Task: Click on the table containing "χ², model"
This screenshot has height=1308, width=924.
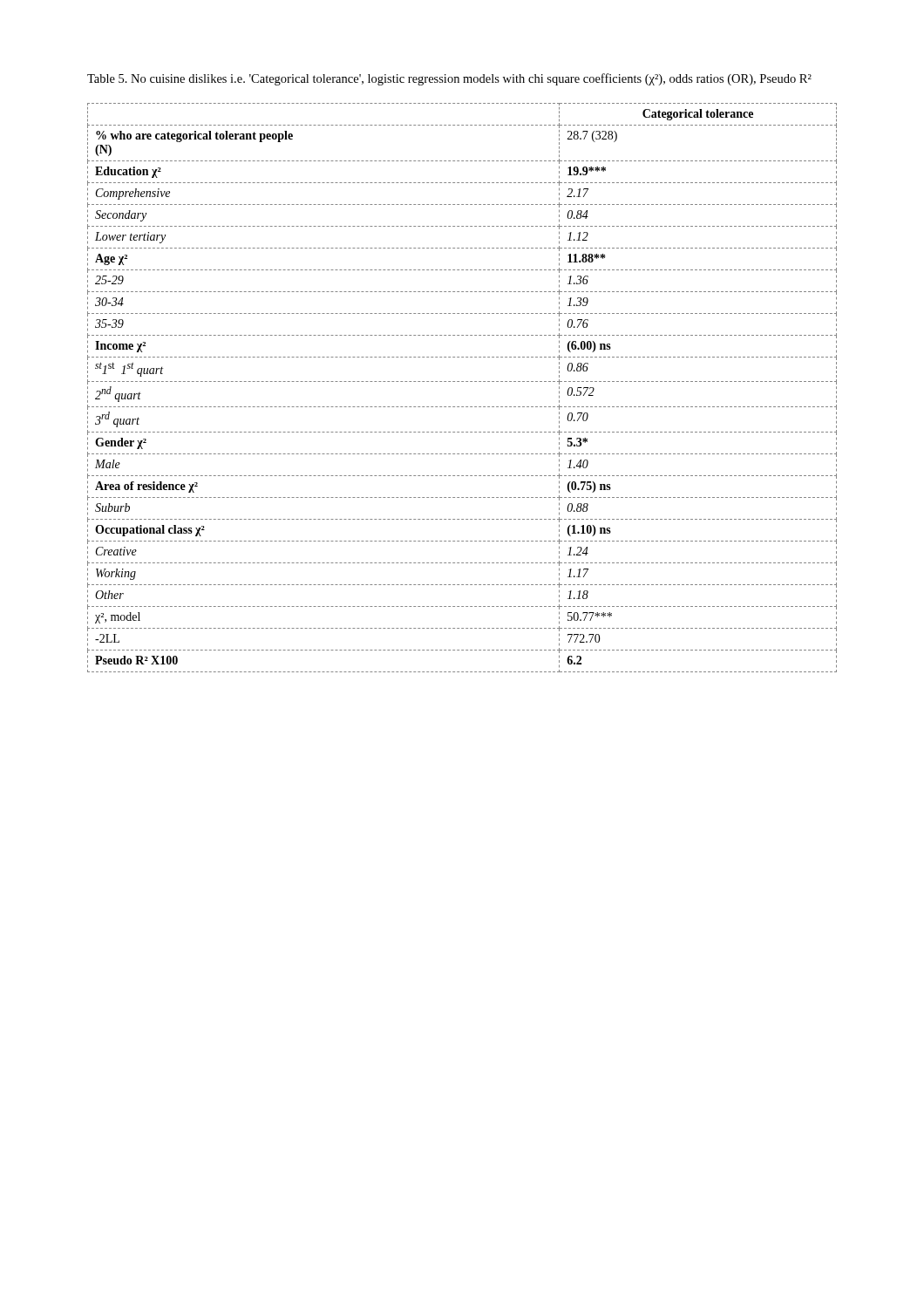Action: click(x=462, y=387)
